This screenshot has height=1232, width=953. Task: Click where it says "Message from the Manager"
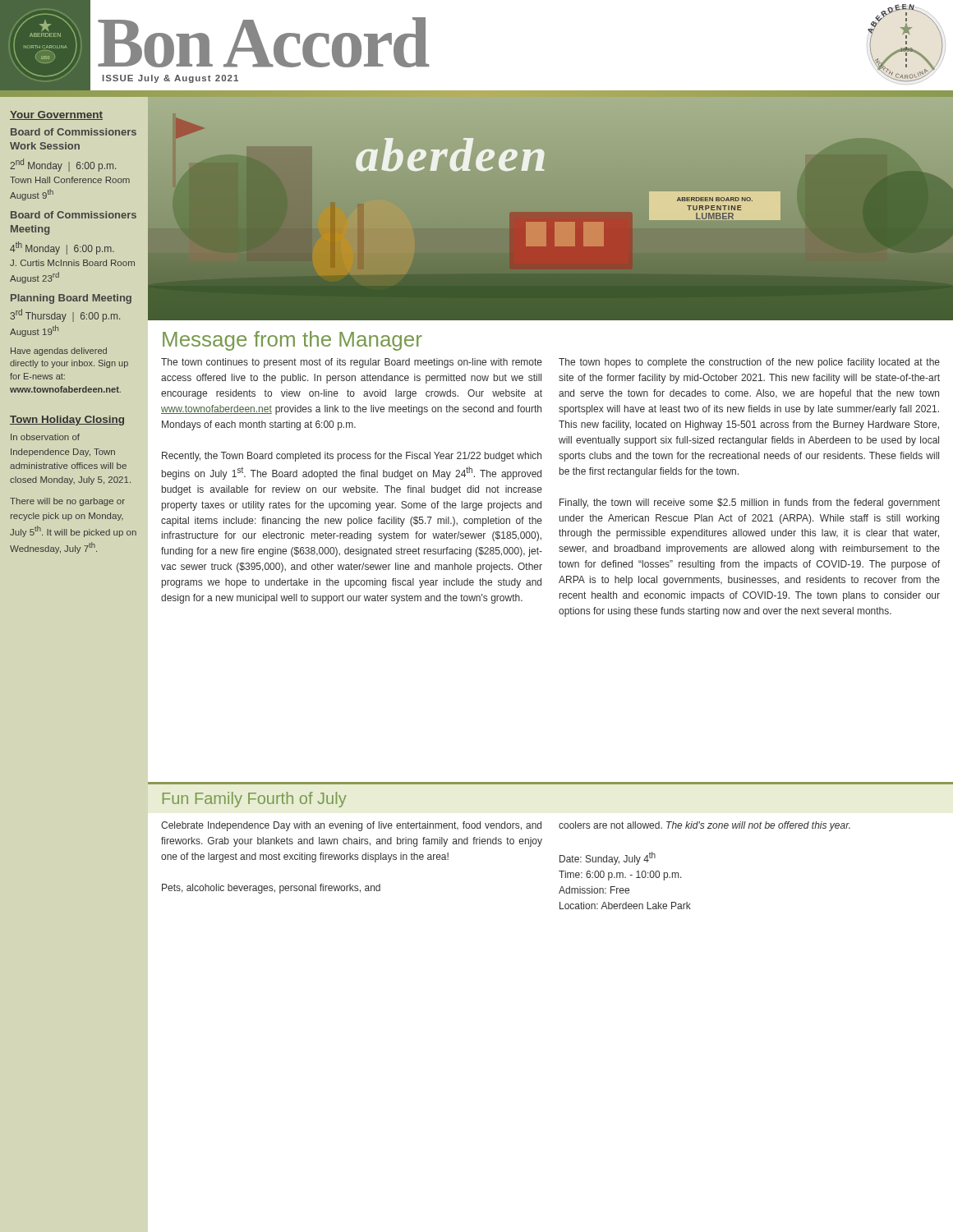[x=292, y=341]
